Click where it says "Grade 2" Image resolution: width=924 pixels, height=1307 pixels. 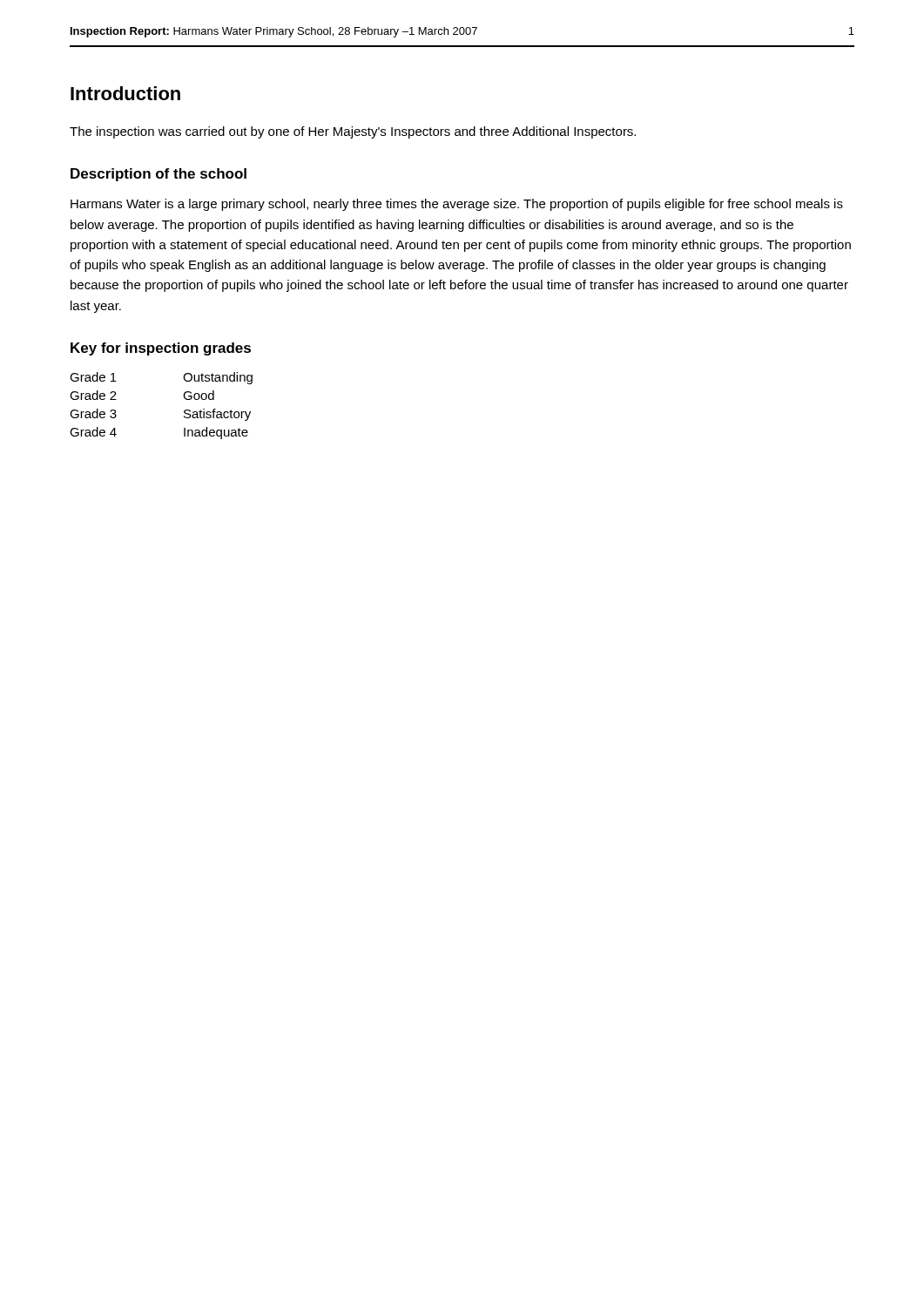[x=93, y=395]
